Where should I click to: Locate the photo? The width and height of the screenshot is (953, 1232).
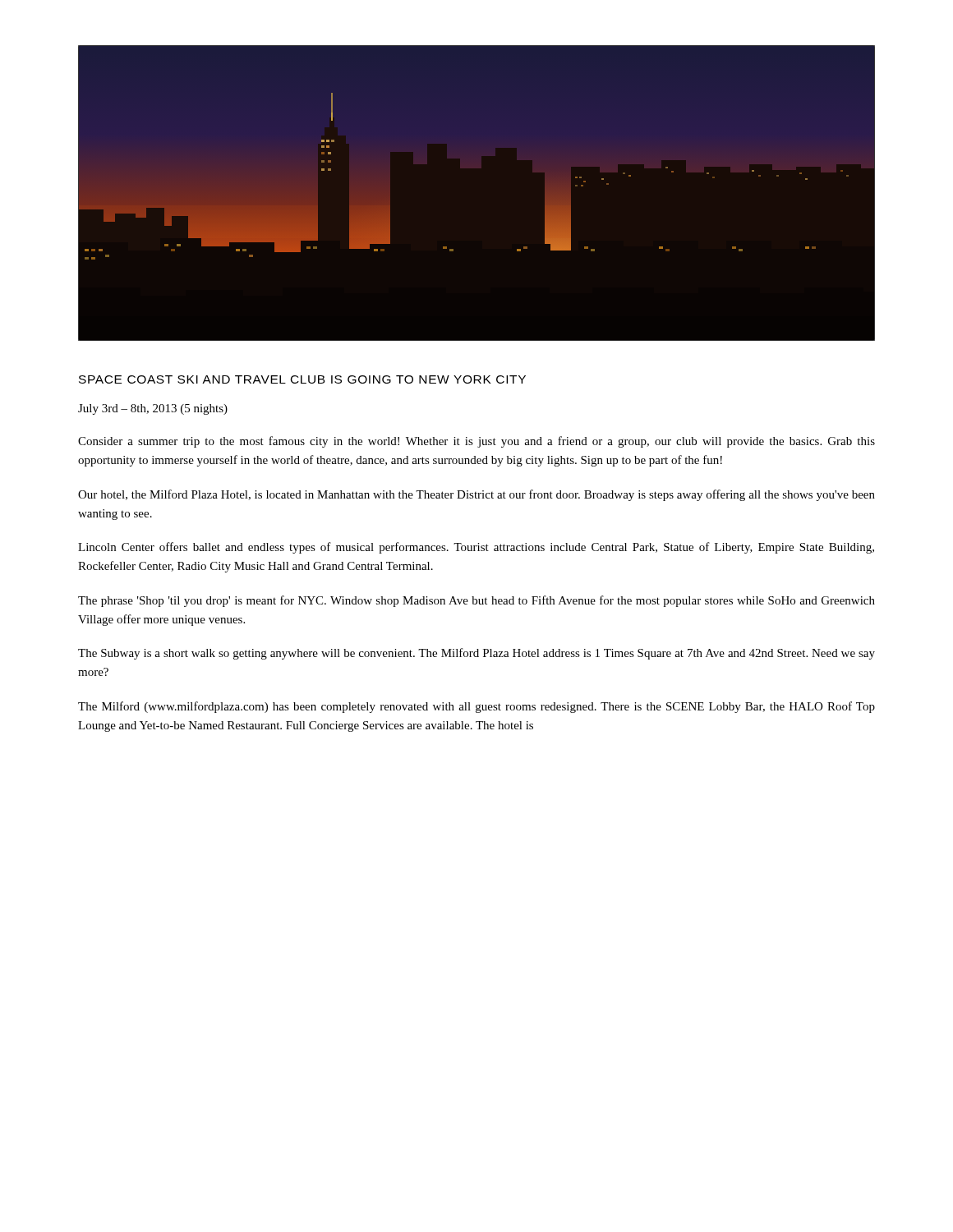(476, 193)
